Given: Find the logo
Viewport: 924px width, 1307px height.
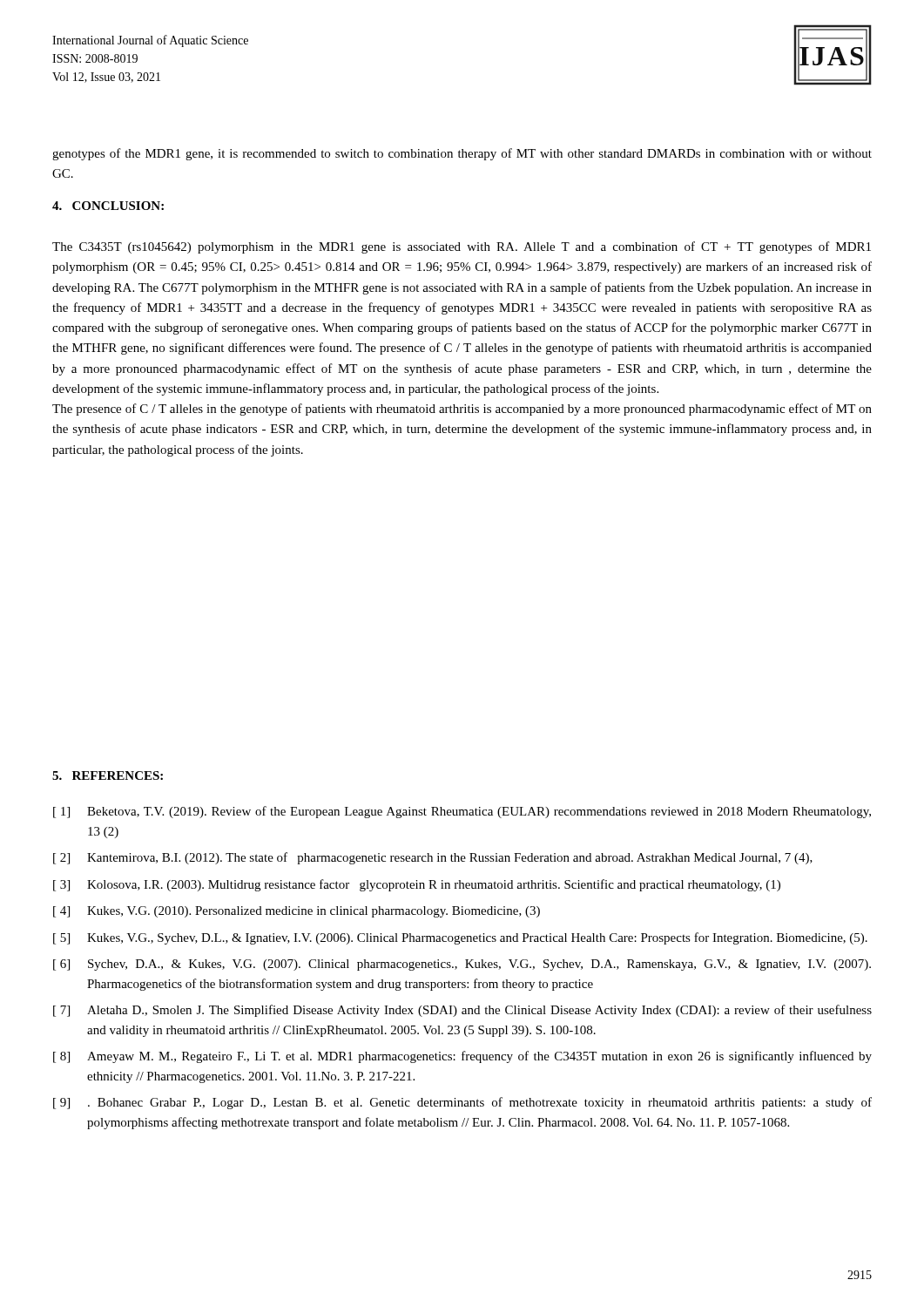Looking at the screenshot, I should 833,55.
